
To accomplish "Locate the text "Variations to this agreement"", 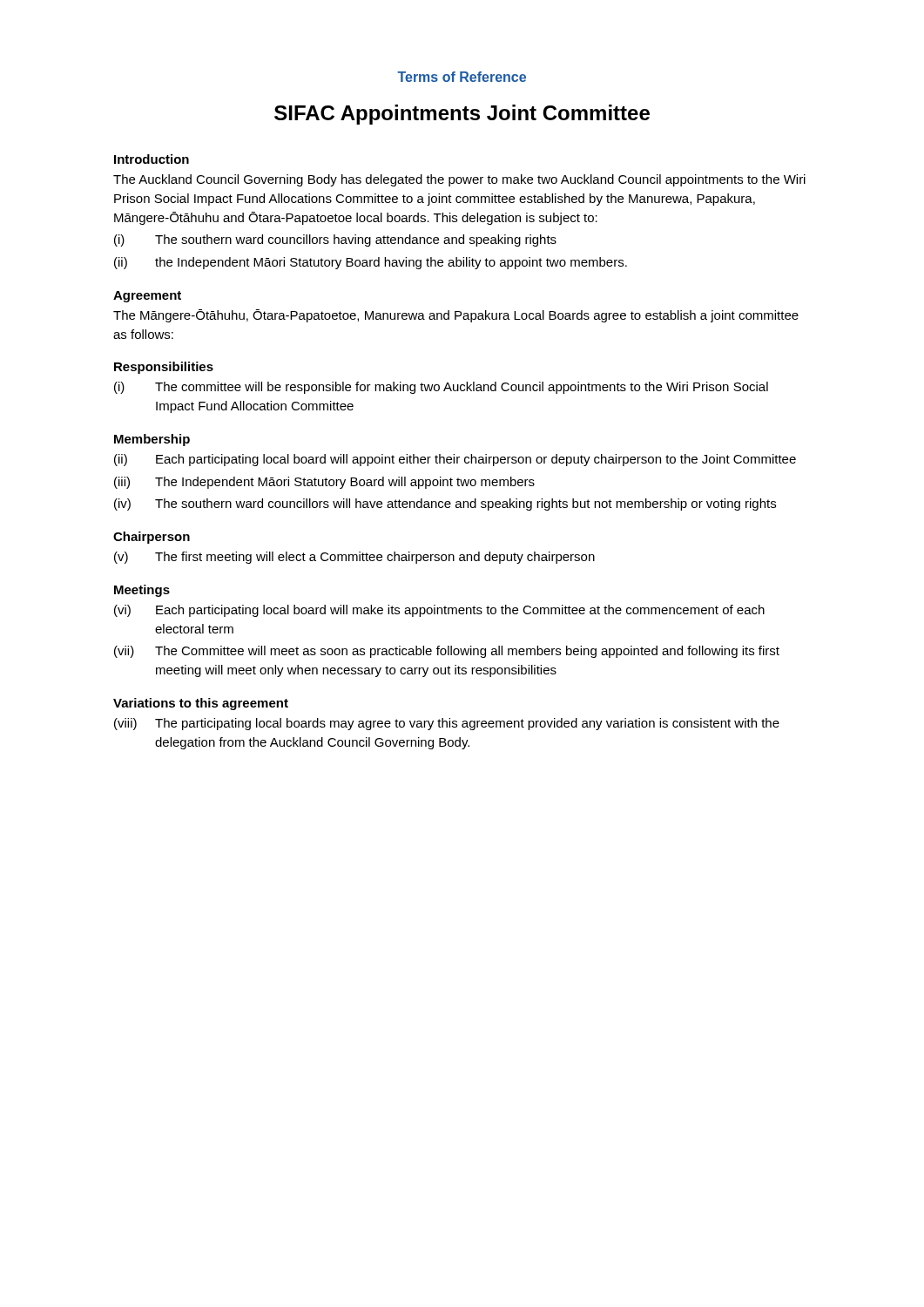I will click(x=201, y=703).
